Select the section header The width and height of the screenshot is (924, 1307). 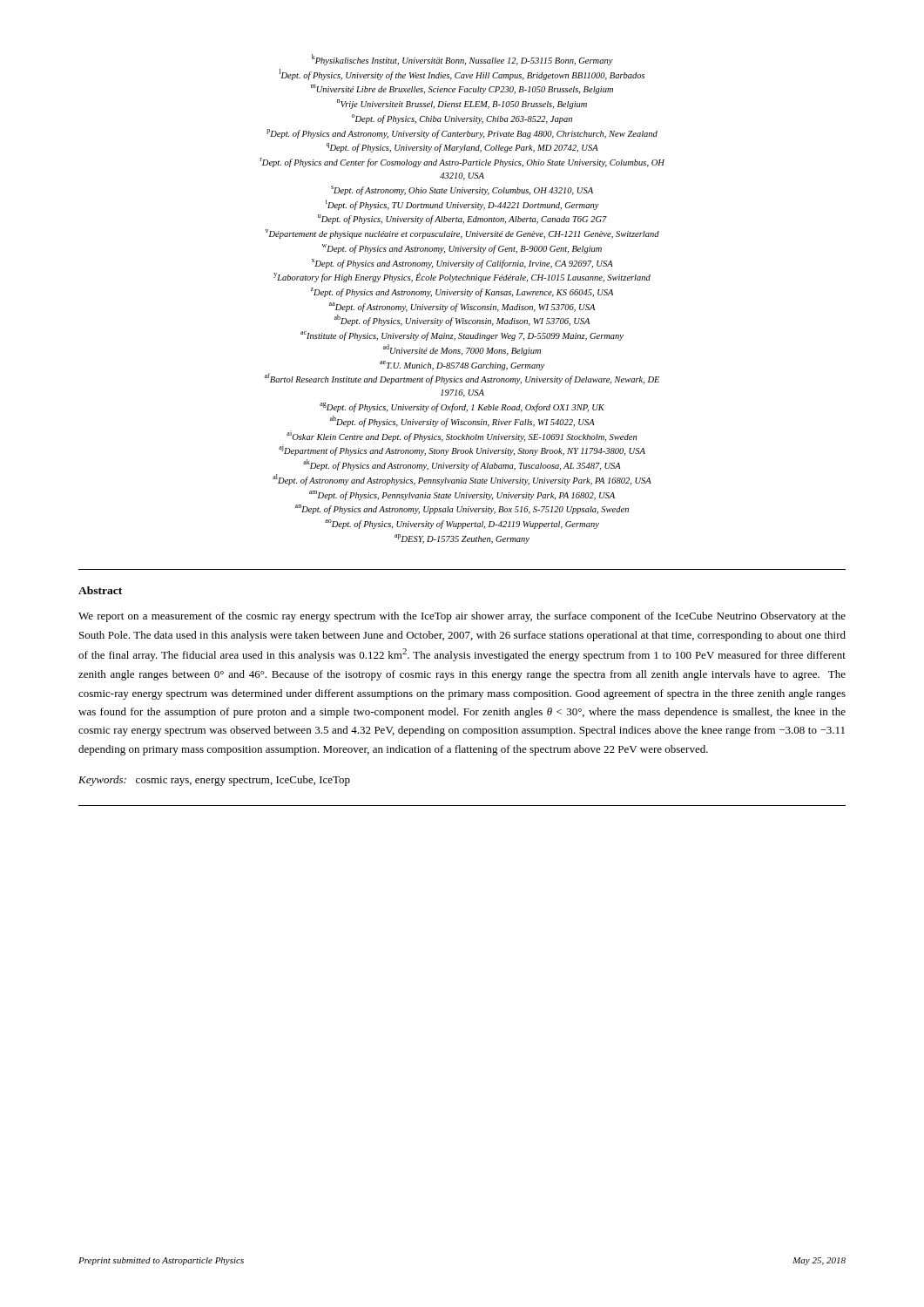(x=100, y=591)
